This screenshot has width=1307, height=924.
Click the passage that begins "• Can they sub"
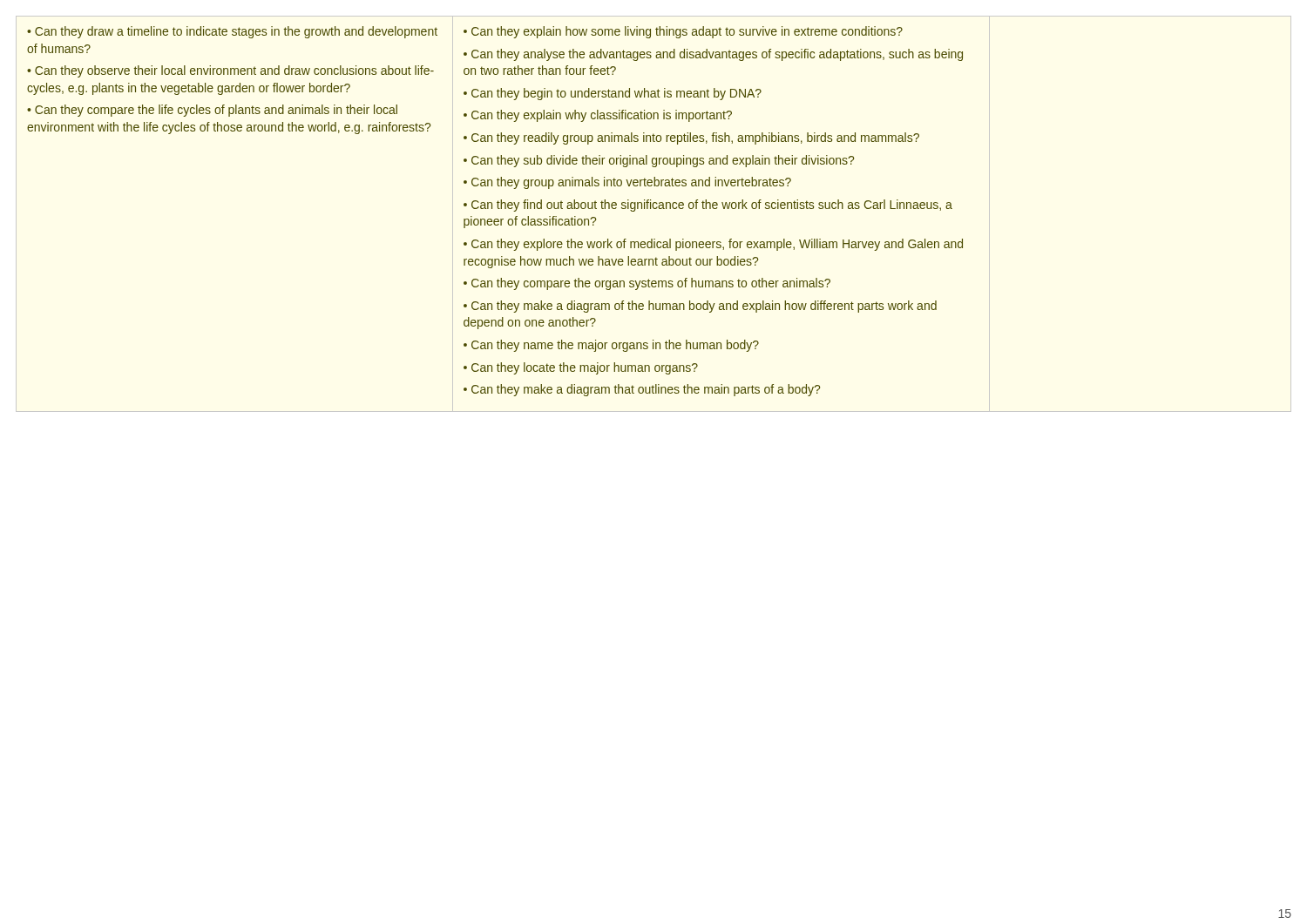[721, 161]
